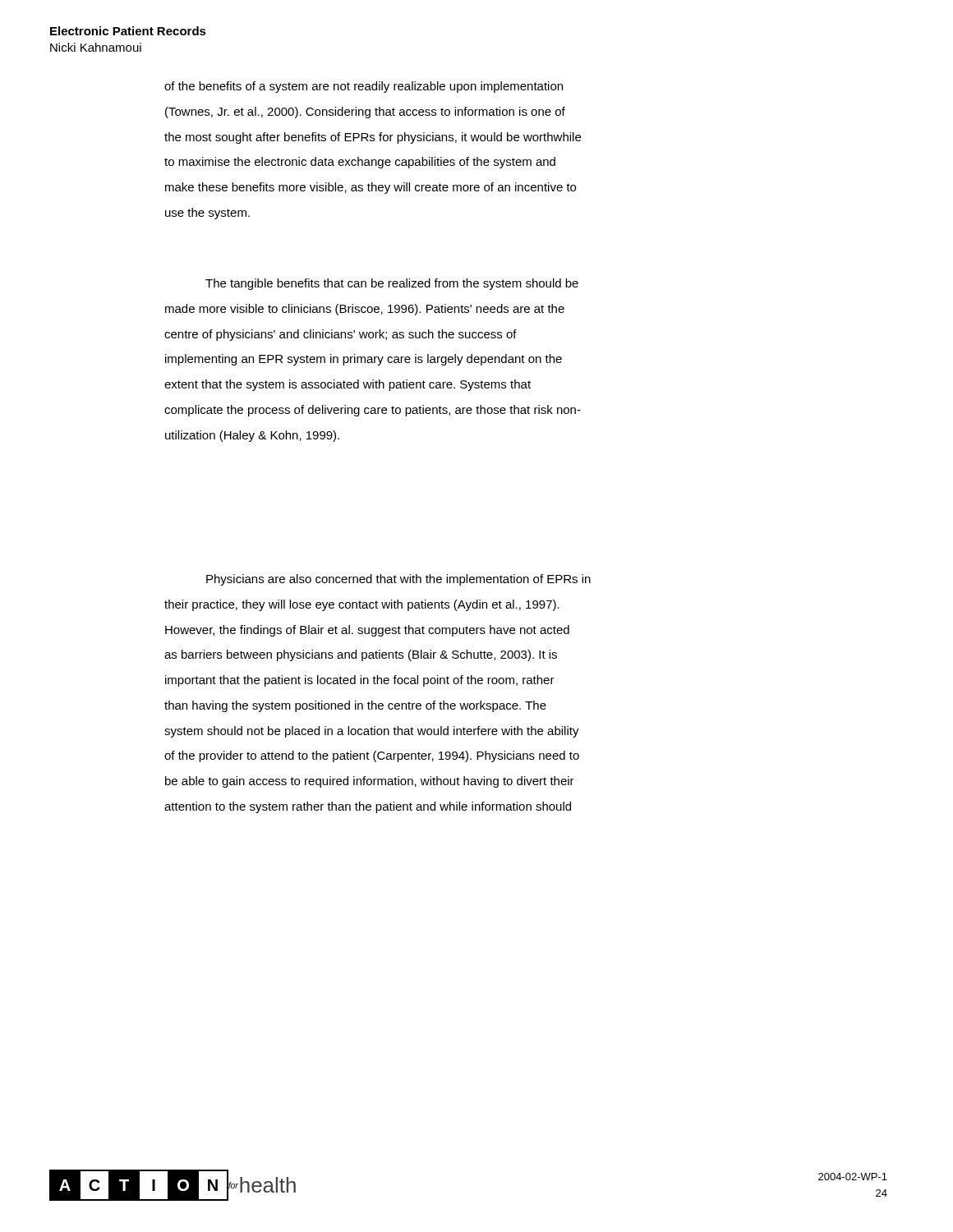Select the element starting "of the benefits of a system"

[526, 150]
